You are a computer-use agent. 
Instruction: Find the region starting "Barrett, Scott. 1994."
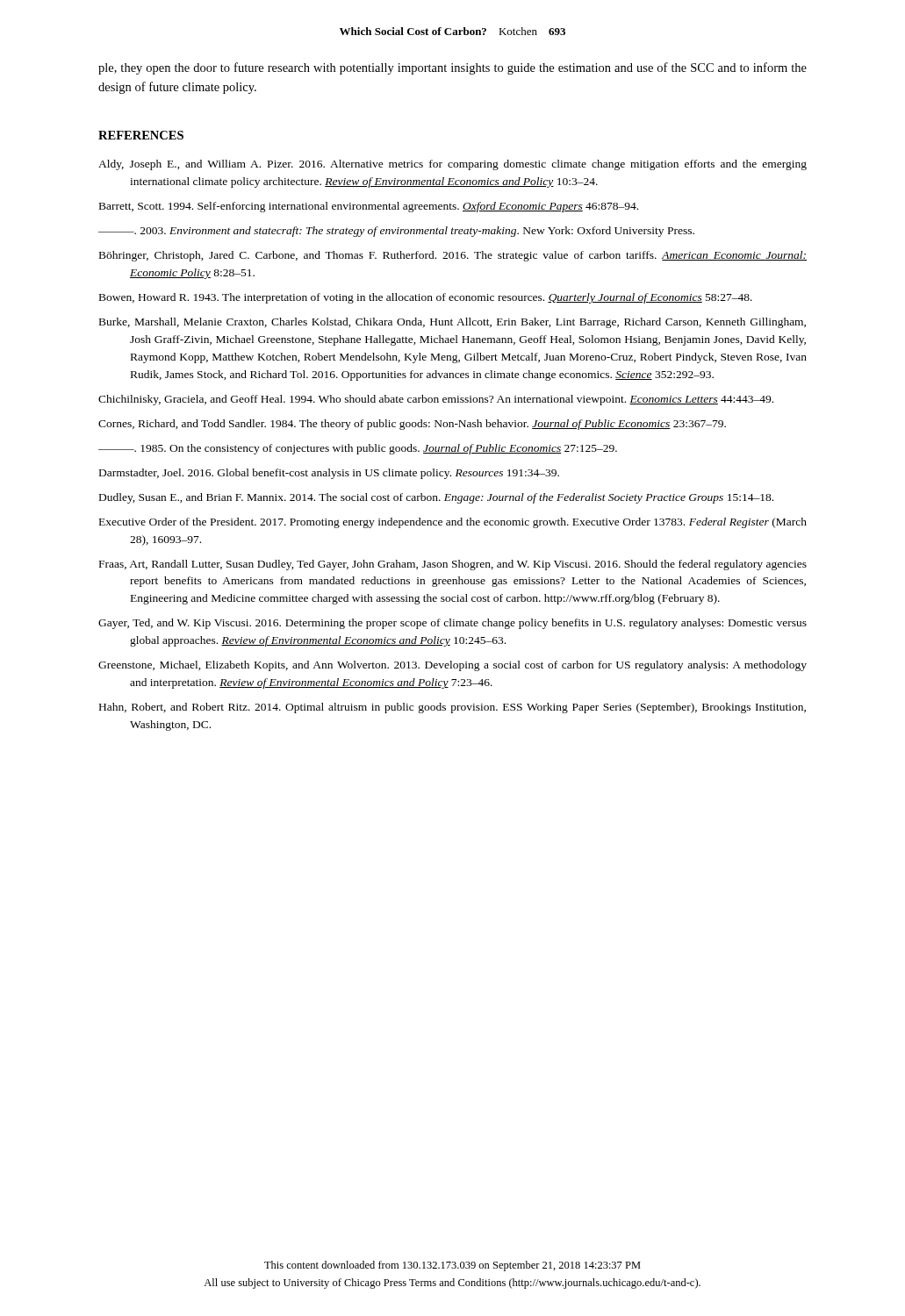369,206
